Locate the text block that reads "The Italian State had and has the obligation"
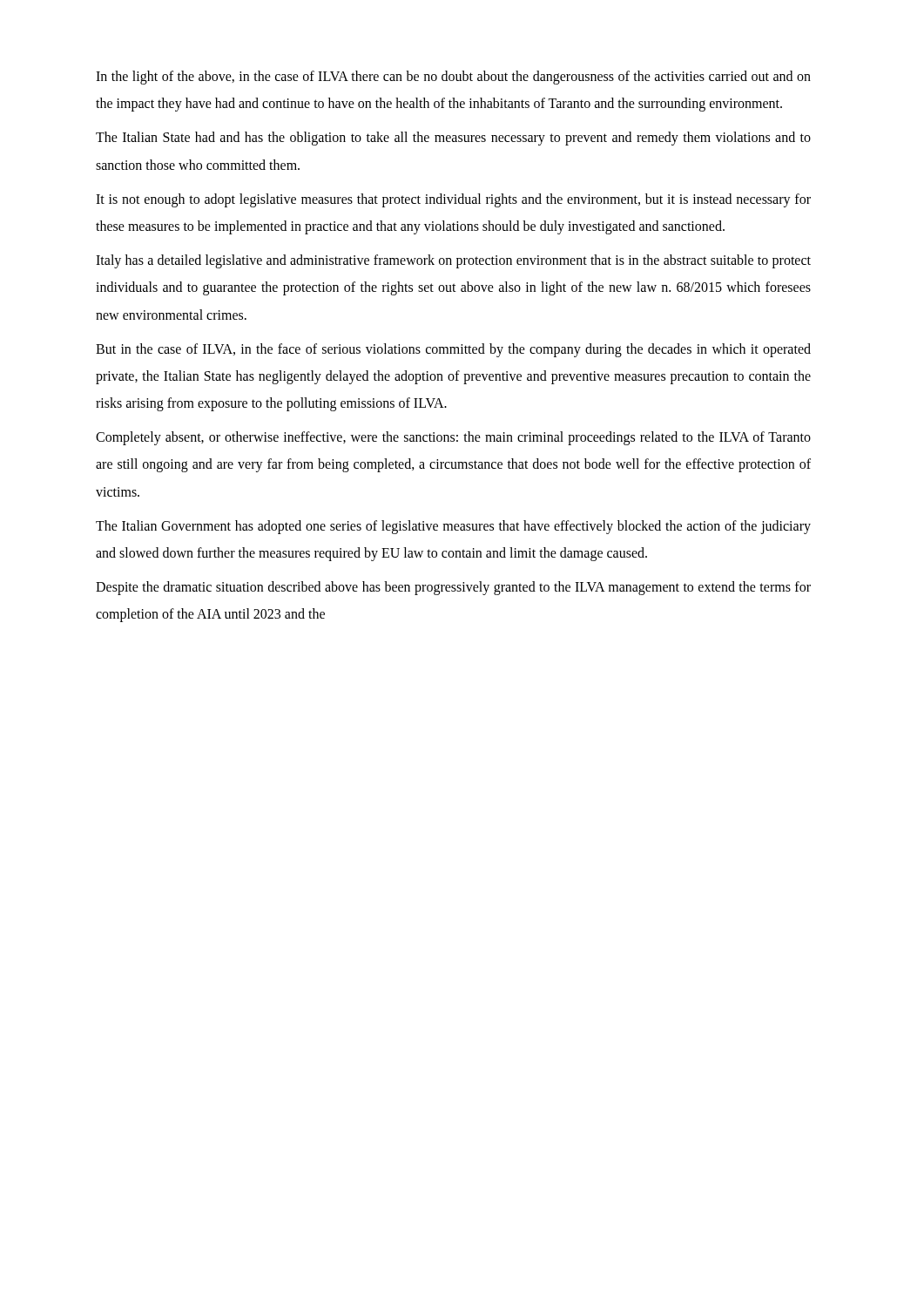Image resolution: width=924 pixels, height=1307 pixels. click(453, 151)
